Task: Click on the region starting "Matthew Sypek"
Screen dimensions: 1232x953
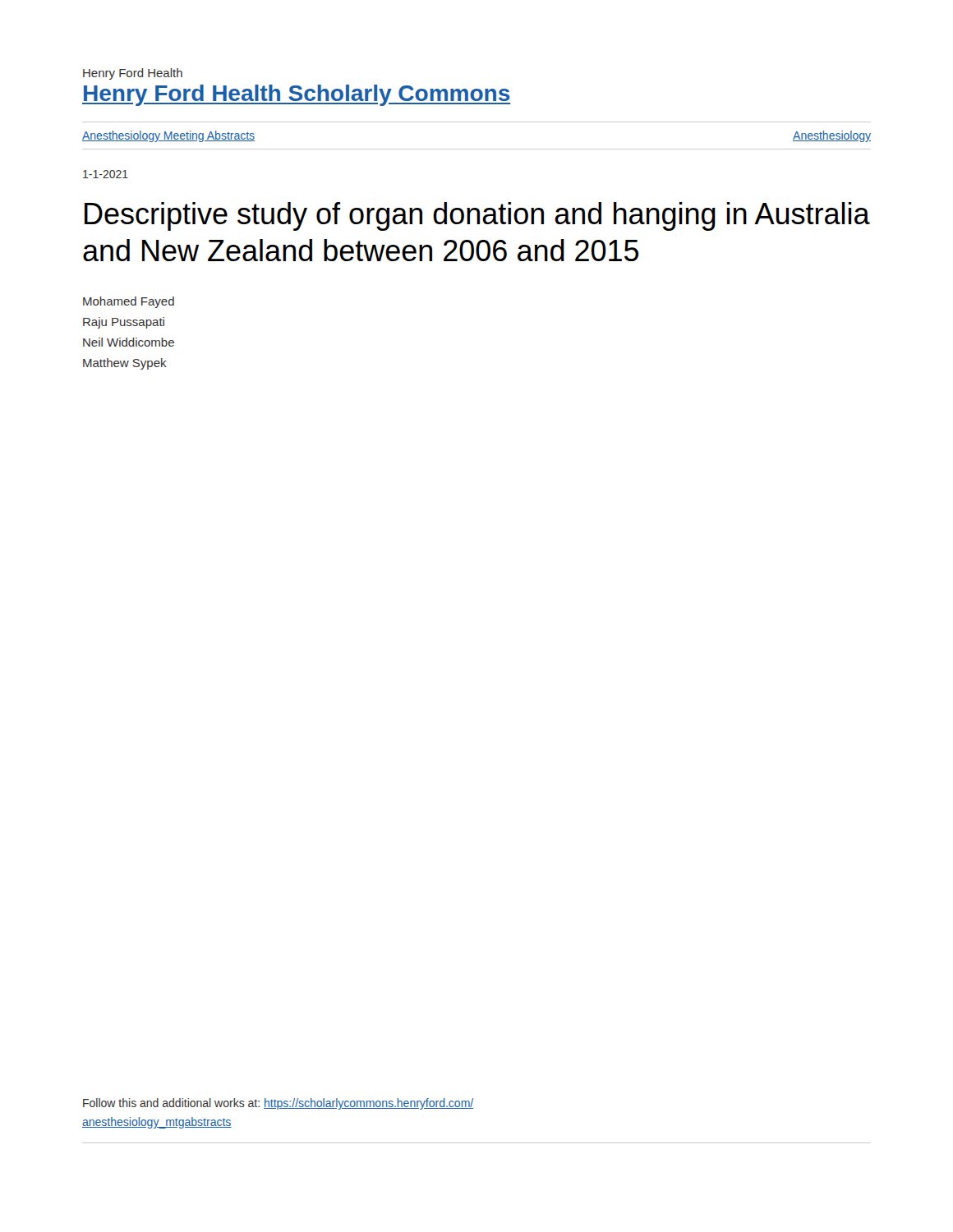Action: point(124,363)
